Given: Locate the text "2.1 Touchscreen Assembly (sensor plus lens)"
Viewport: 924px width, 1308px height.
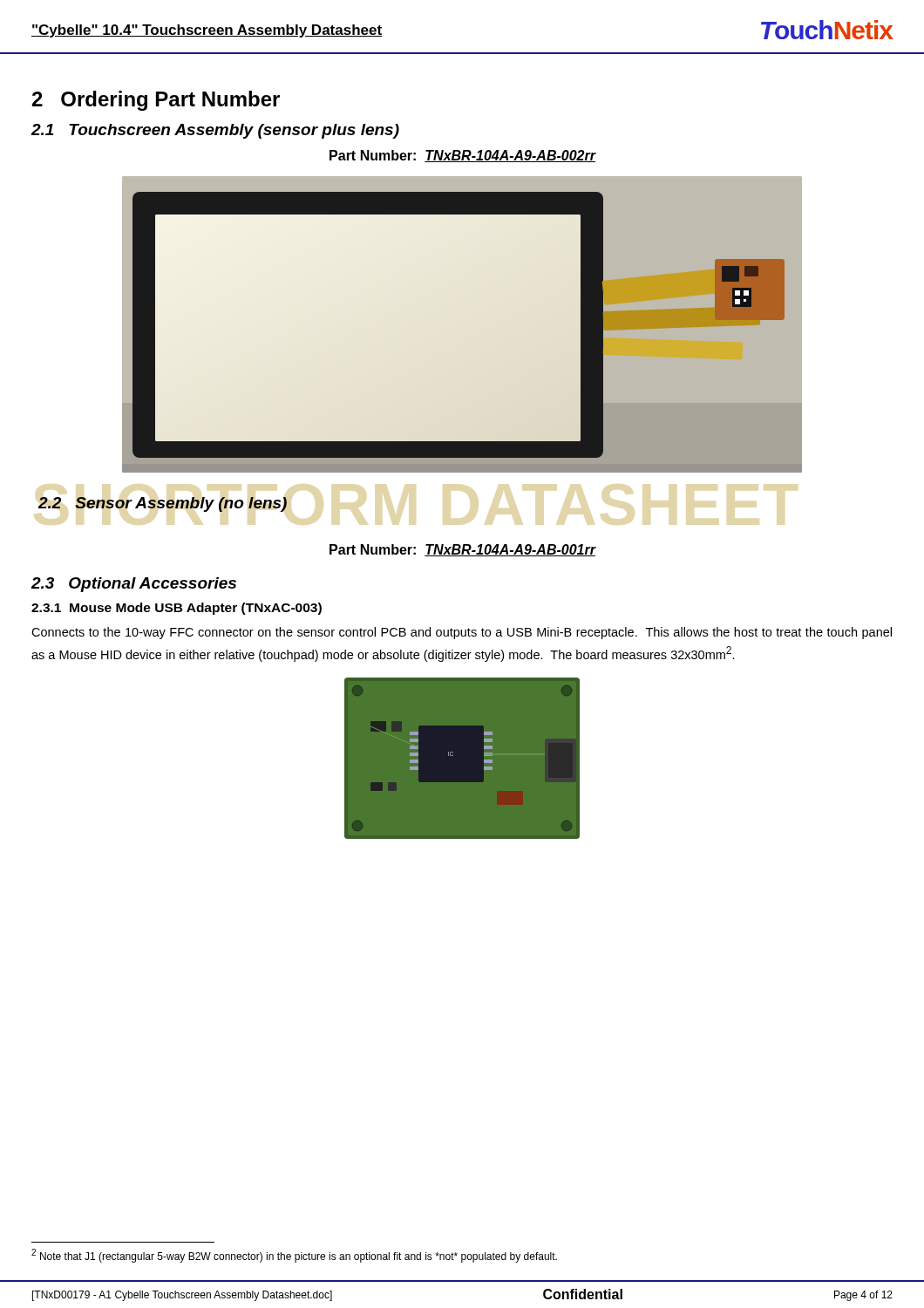Looking at the screenshot, I should pos(215,129).
